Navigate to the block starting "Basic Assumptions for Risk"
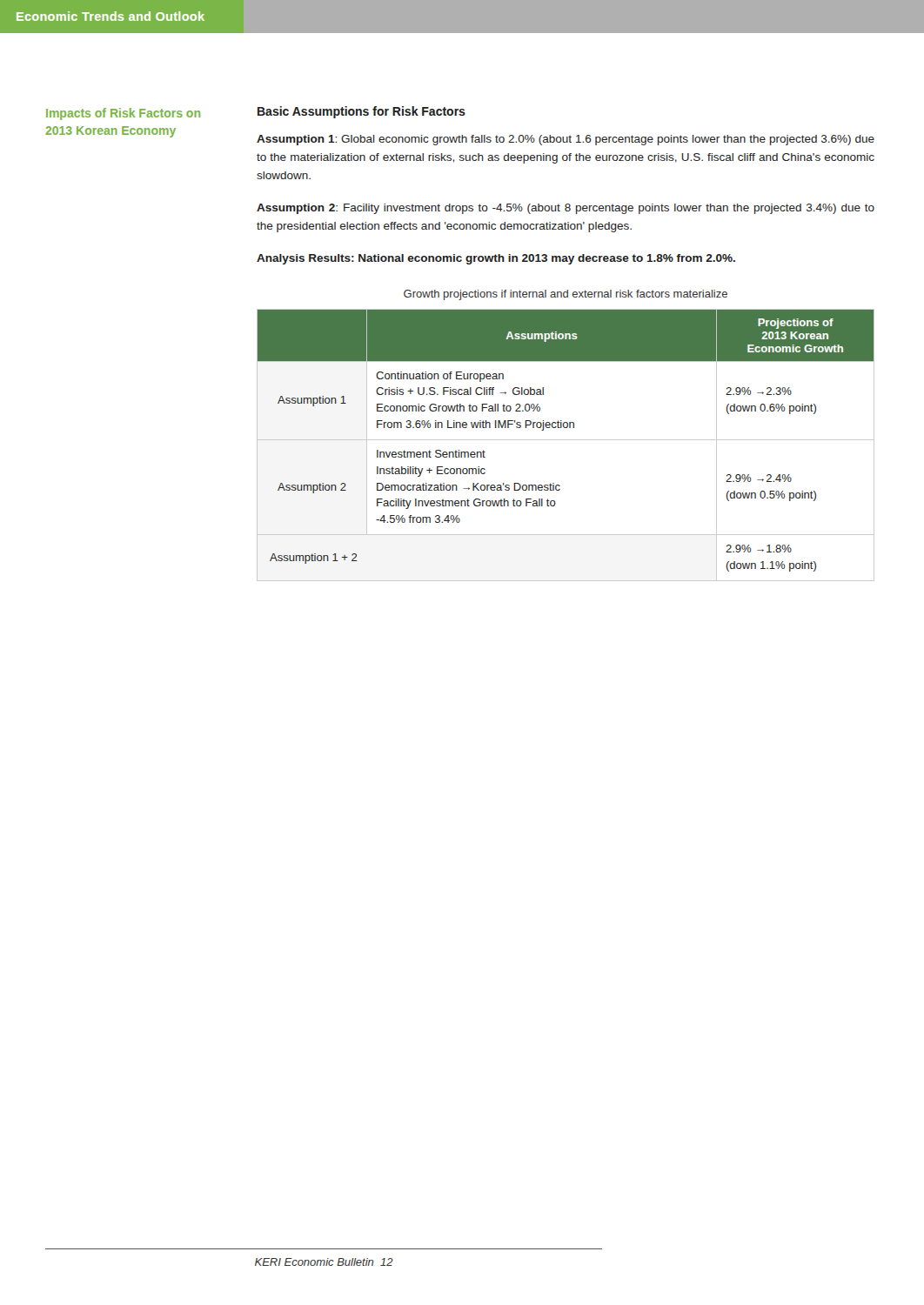 pos(361,111)
